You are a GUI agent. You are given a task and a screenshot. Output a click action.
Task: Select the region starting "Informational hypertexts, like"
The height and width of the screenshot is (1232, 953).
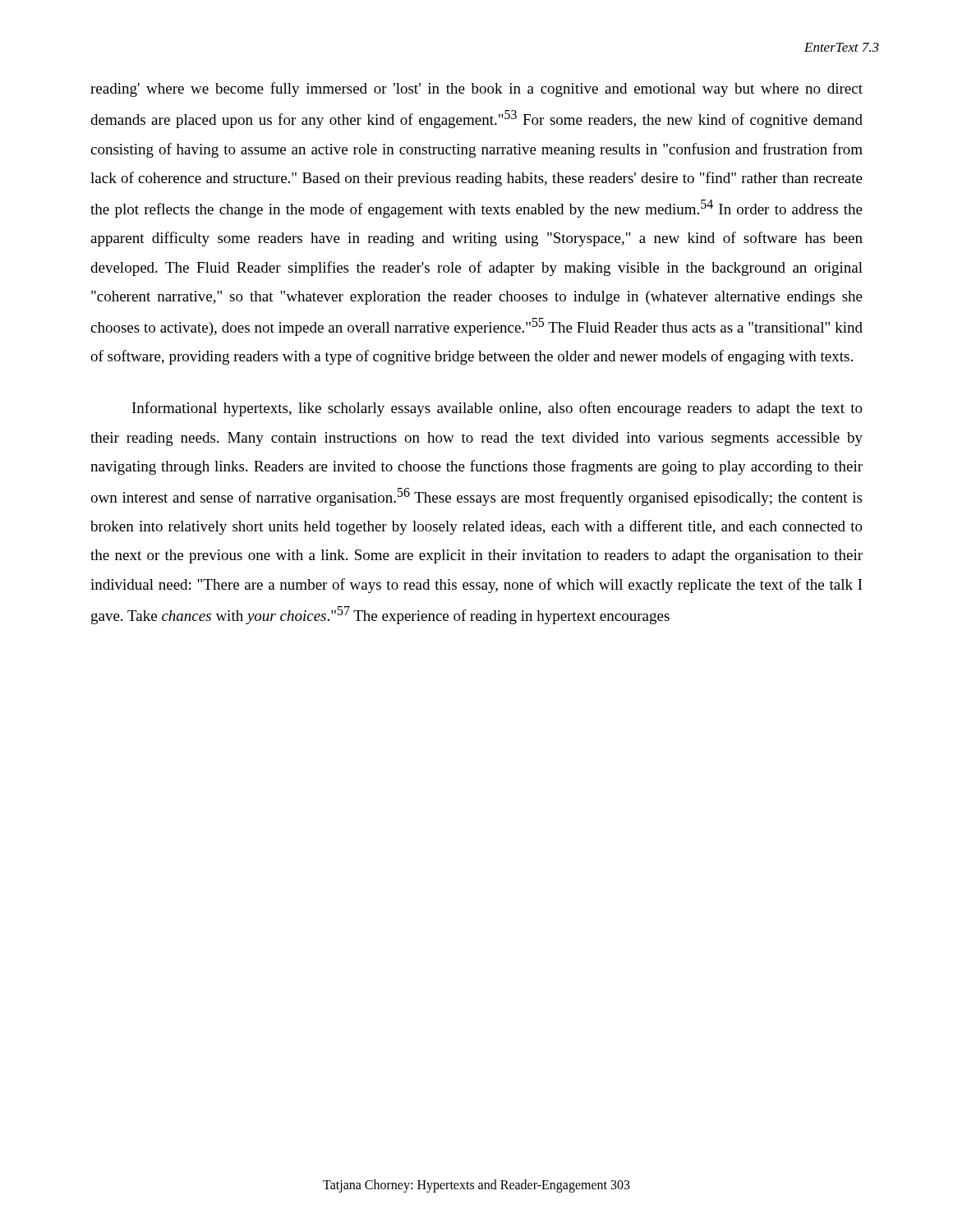(x=476, y=512)
